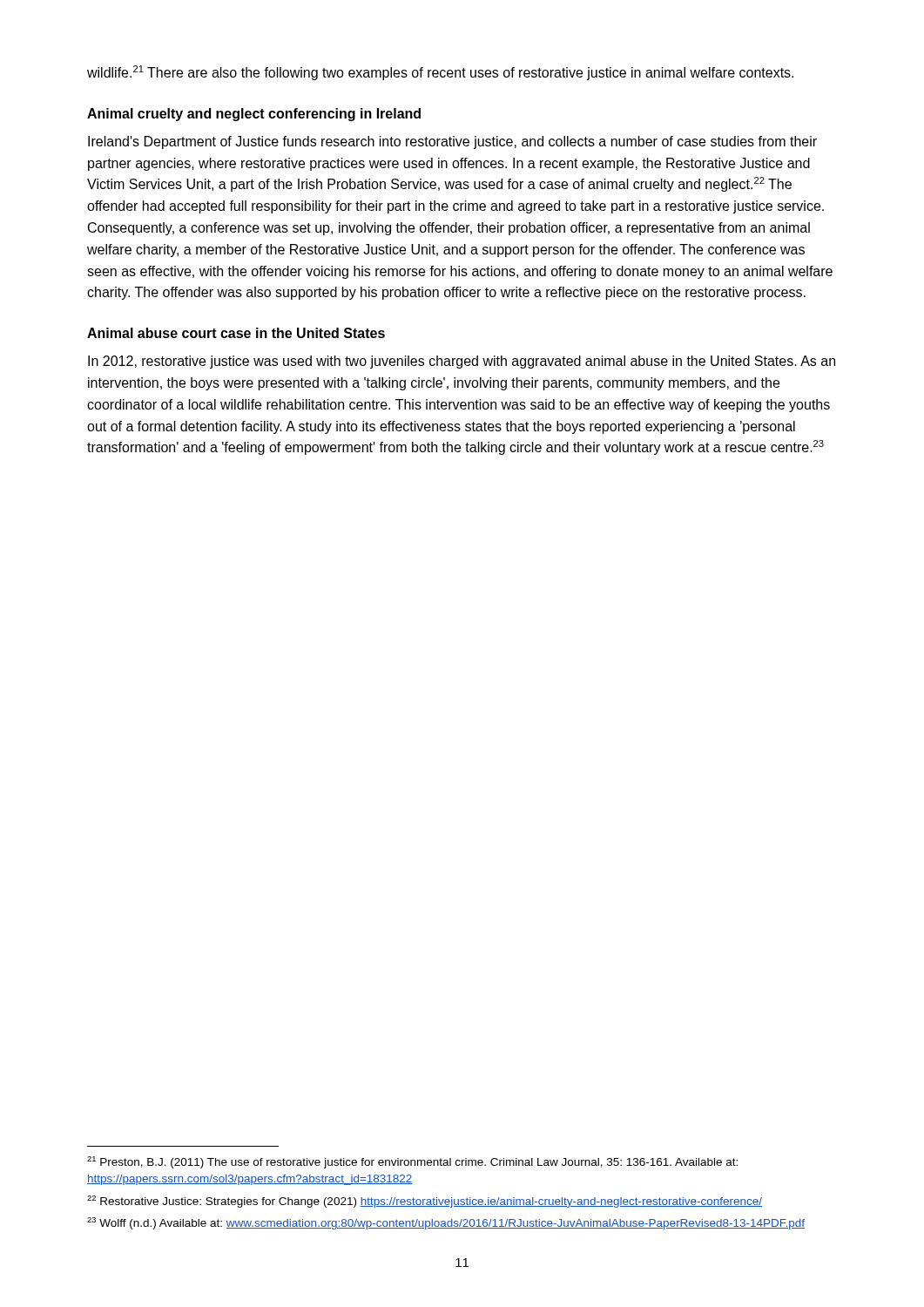Locate the block of text that opens with "In 2012, restorative justice was used with two"

pos(462,405)
